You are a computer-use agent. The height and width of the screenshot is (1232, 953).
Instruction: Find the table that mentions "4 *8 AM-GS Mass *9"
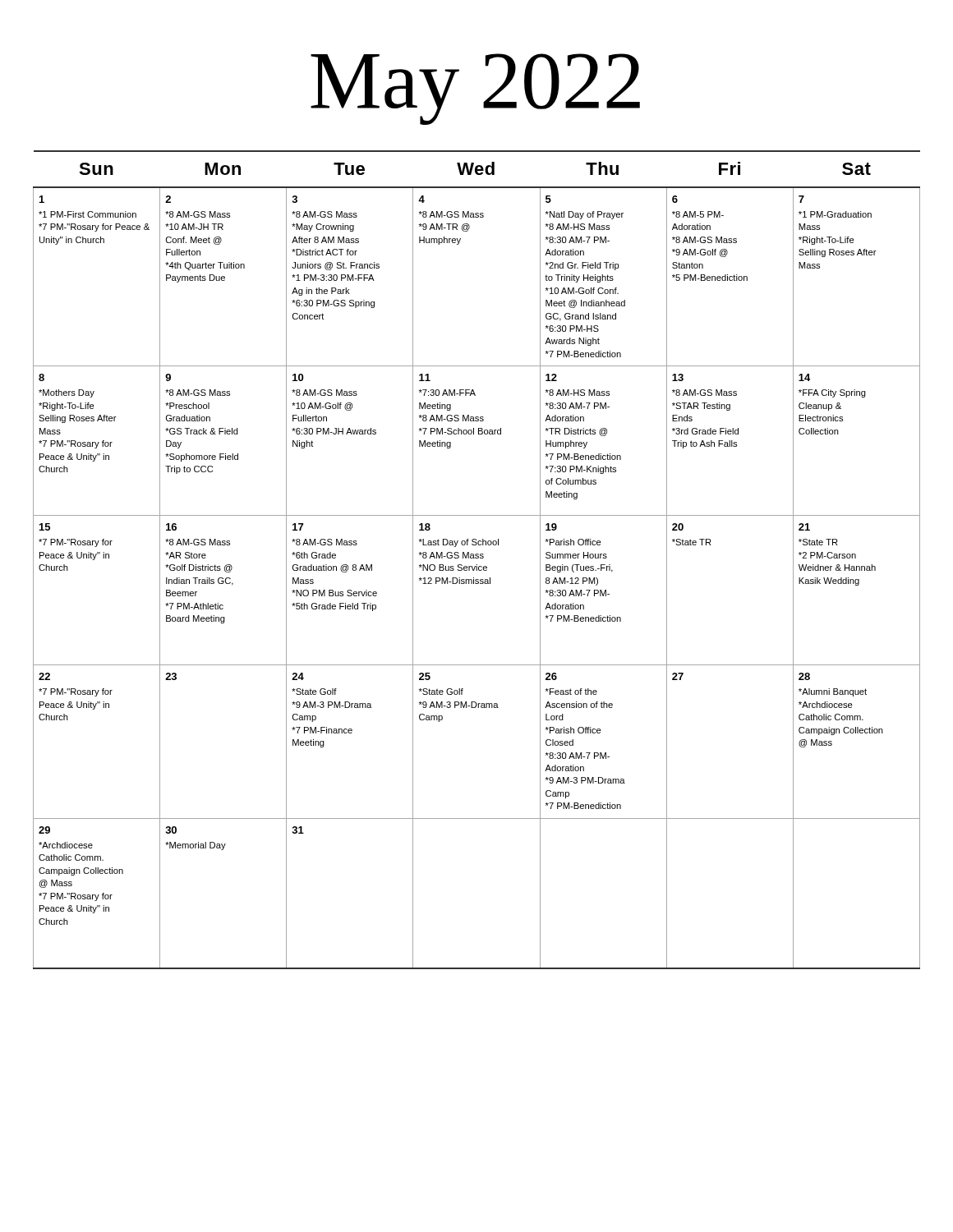click(476, 560)
